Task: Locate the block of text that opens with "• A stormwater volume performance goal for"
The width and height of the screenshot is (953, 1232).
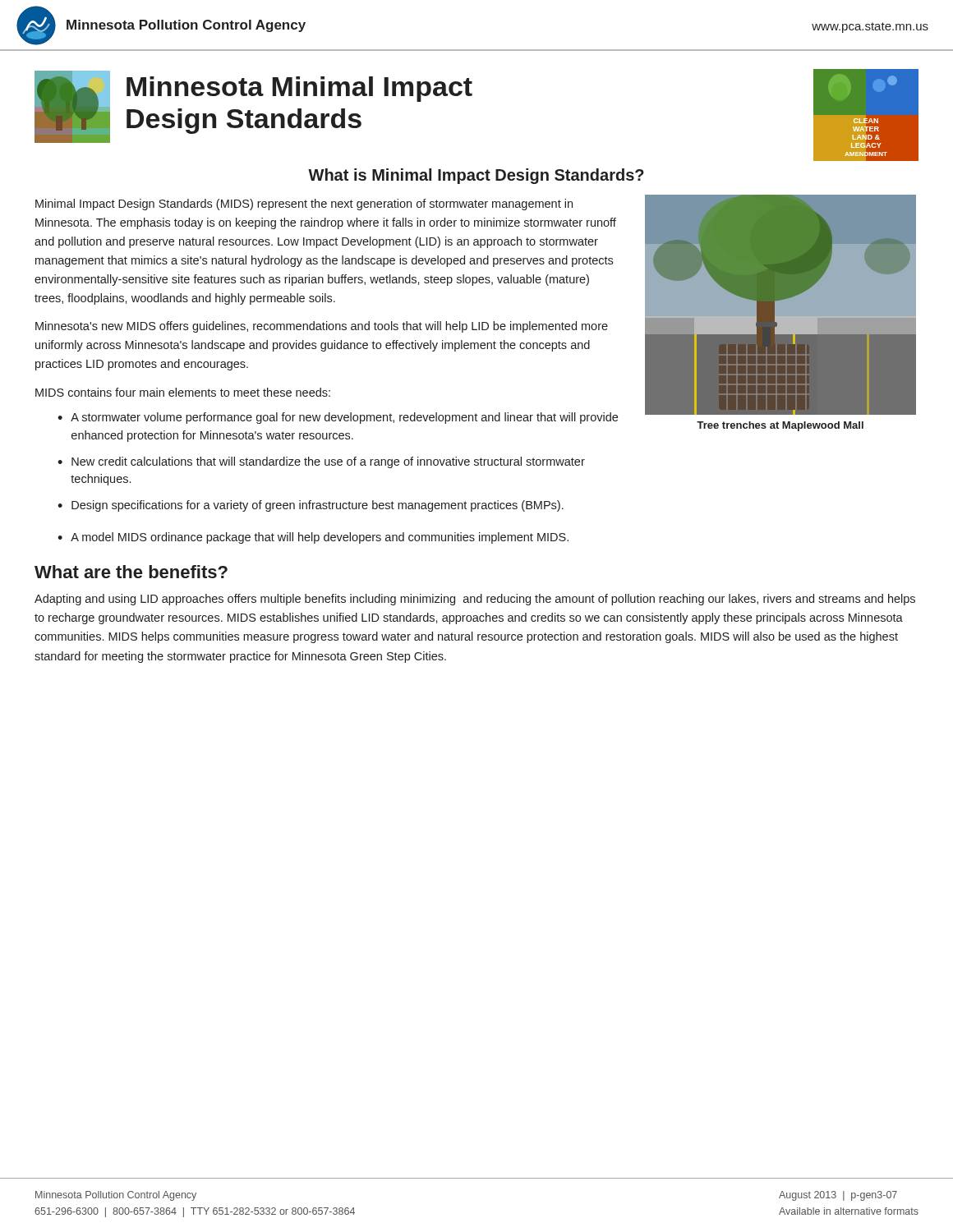Action: 338,427
